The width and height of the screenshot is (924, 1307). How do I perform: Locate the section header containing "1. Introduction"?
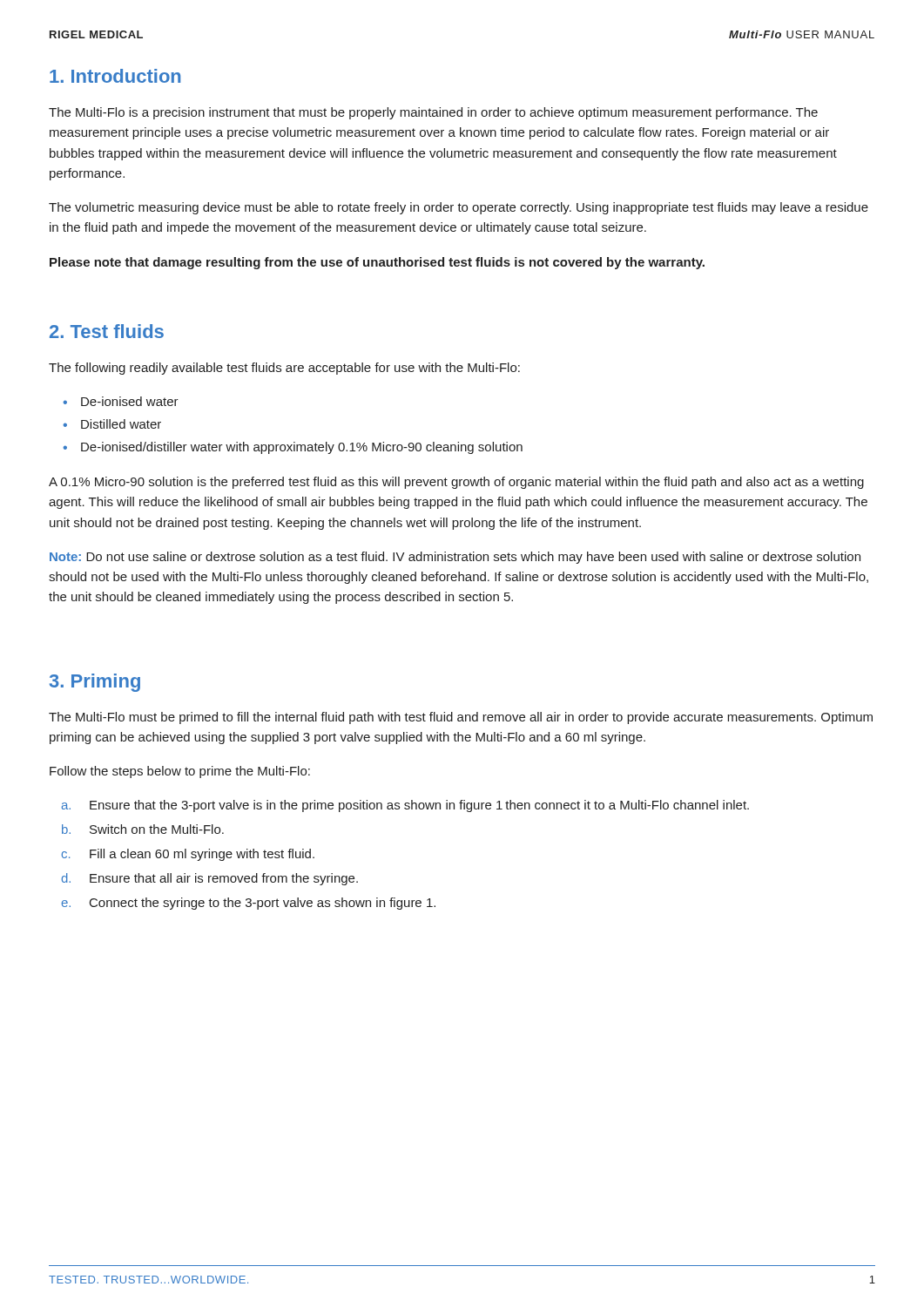pyautogui.click(x=115, y=76)
